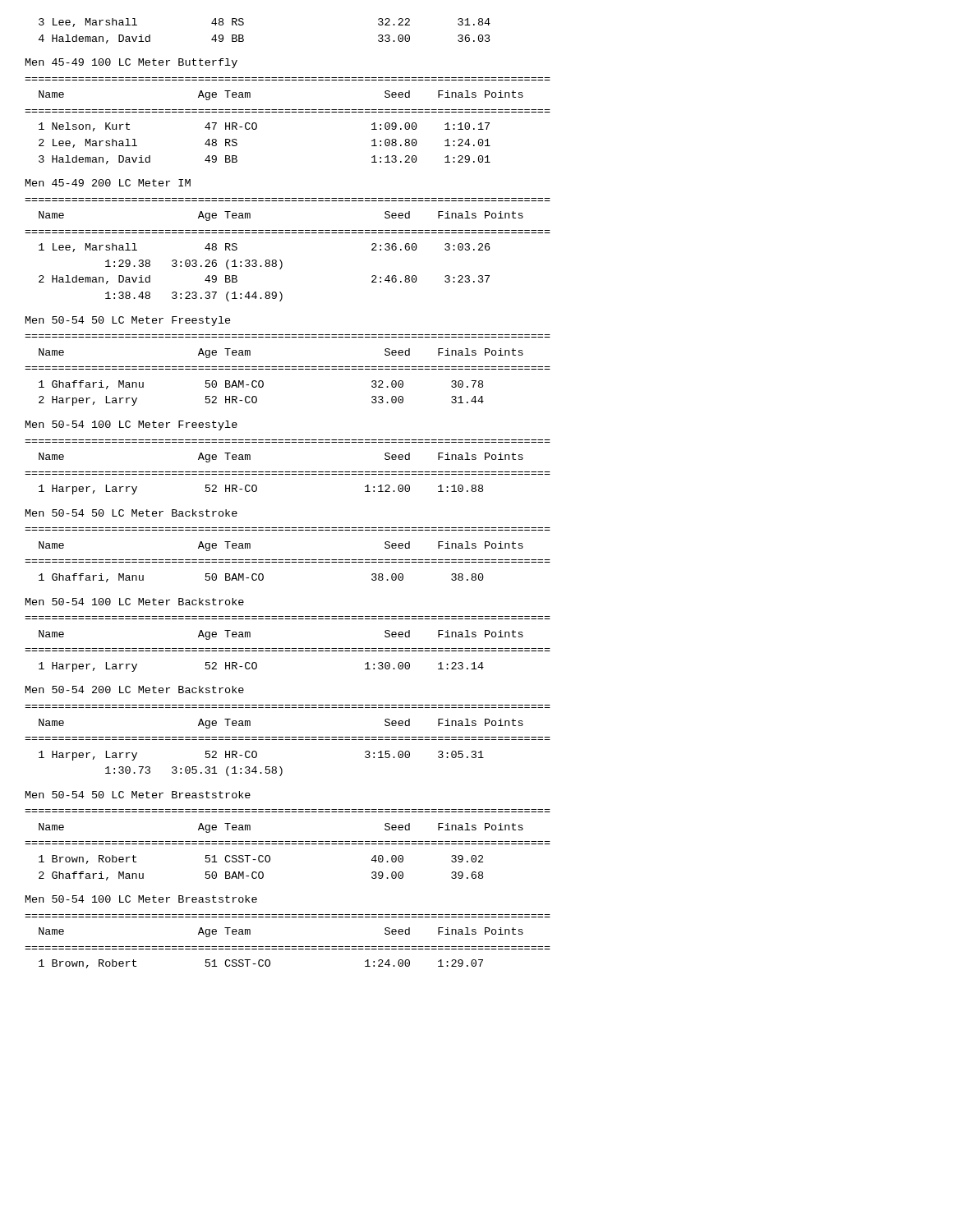953x1232 pixels.
Task: Navigate to the region starting "Men 45-49 200"
Action: tap(108, 183)
